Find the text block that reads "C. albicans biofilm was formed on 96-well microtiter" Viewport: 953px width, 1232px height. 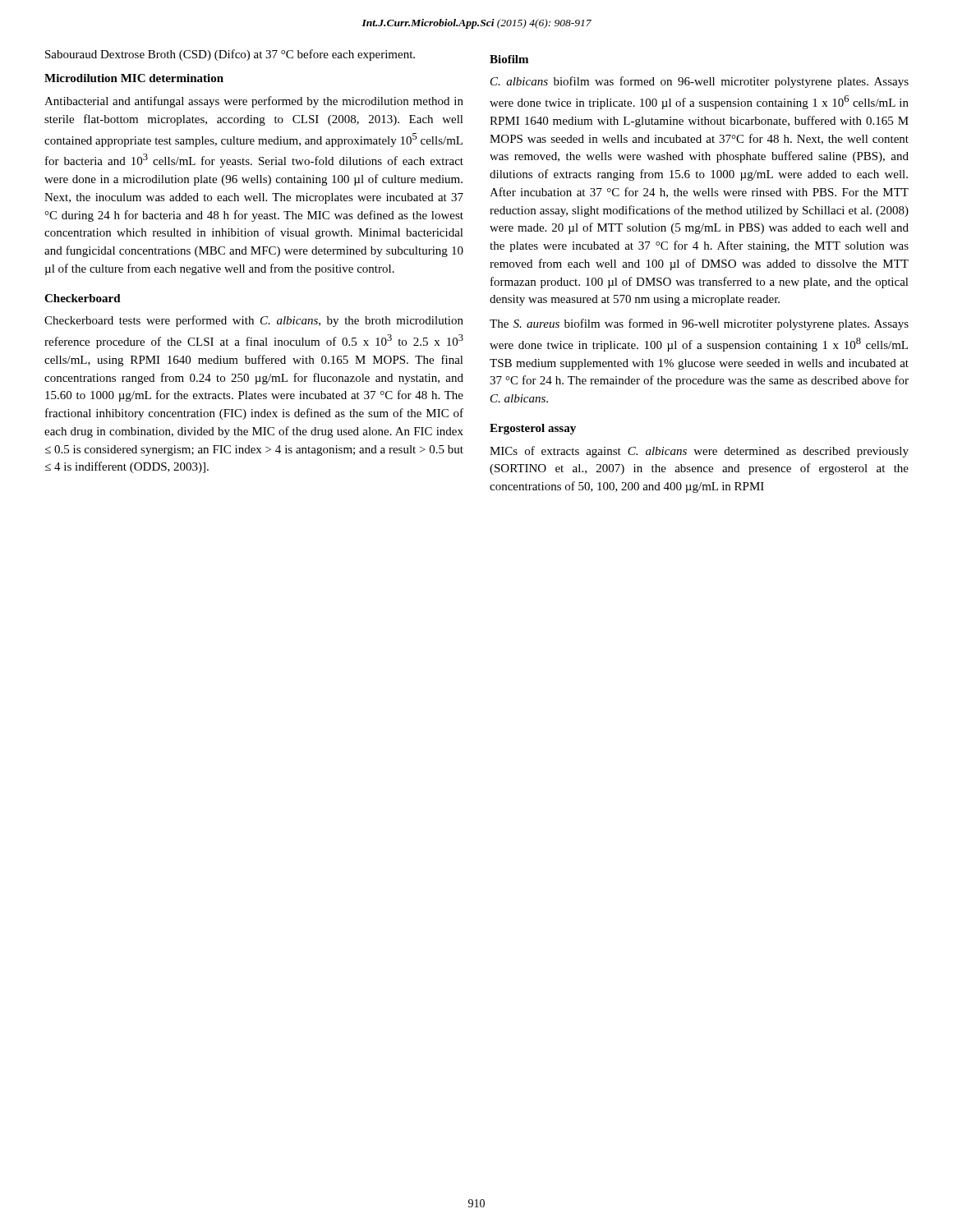pyautogui.click(x=699, y=191)
